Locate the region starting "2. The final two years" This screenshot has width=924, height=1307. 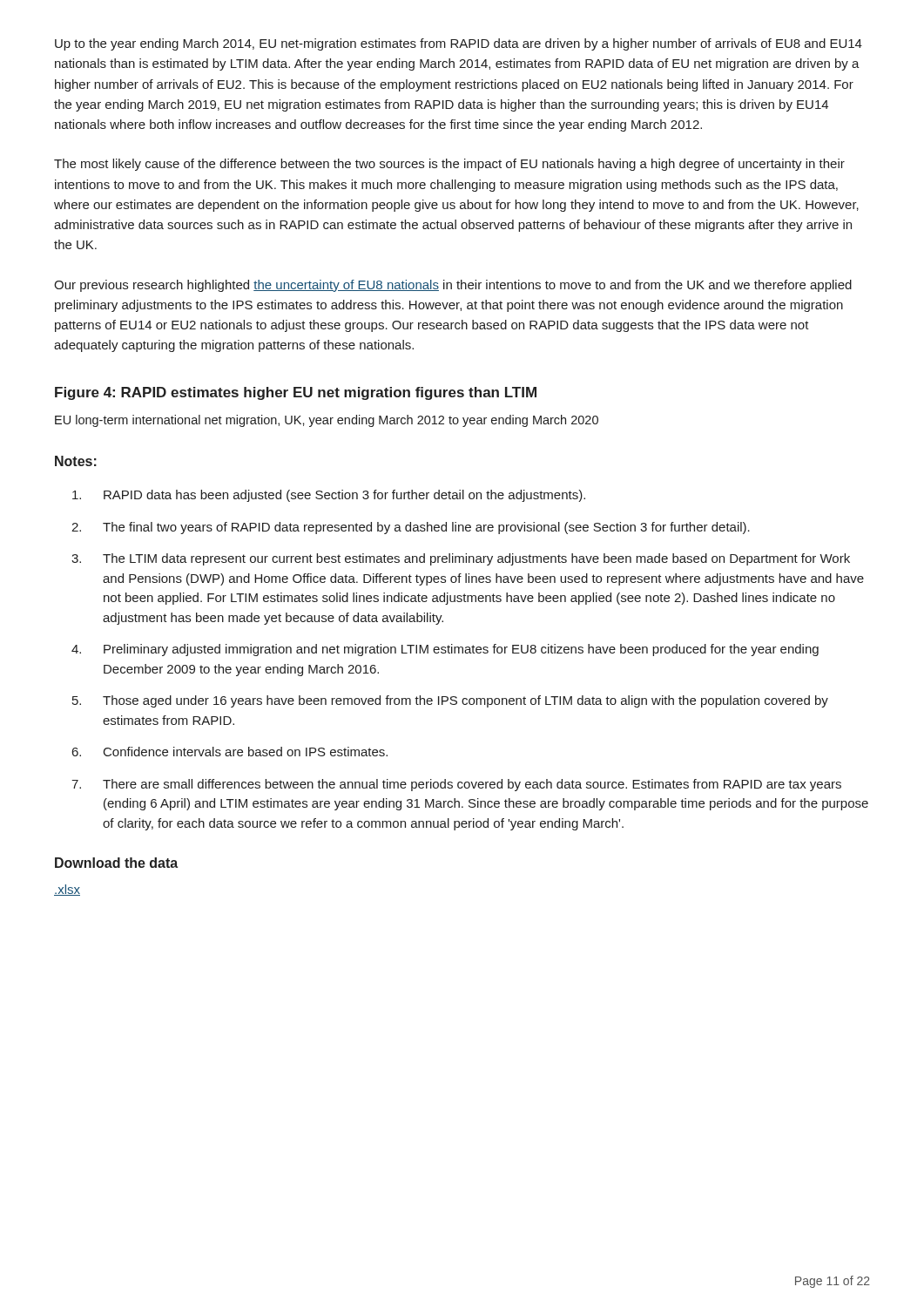(462, 527)
